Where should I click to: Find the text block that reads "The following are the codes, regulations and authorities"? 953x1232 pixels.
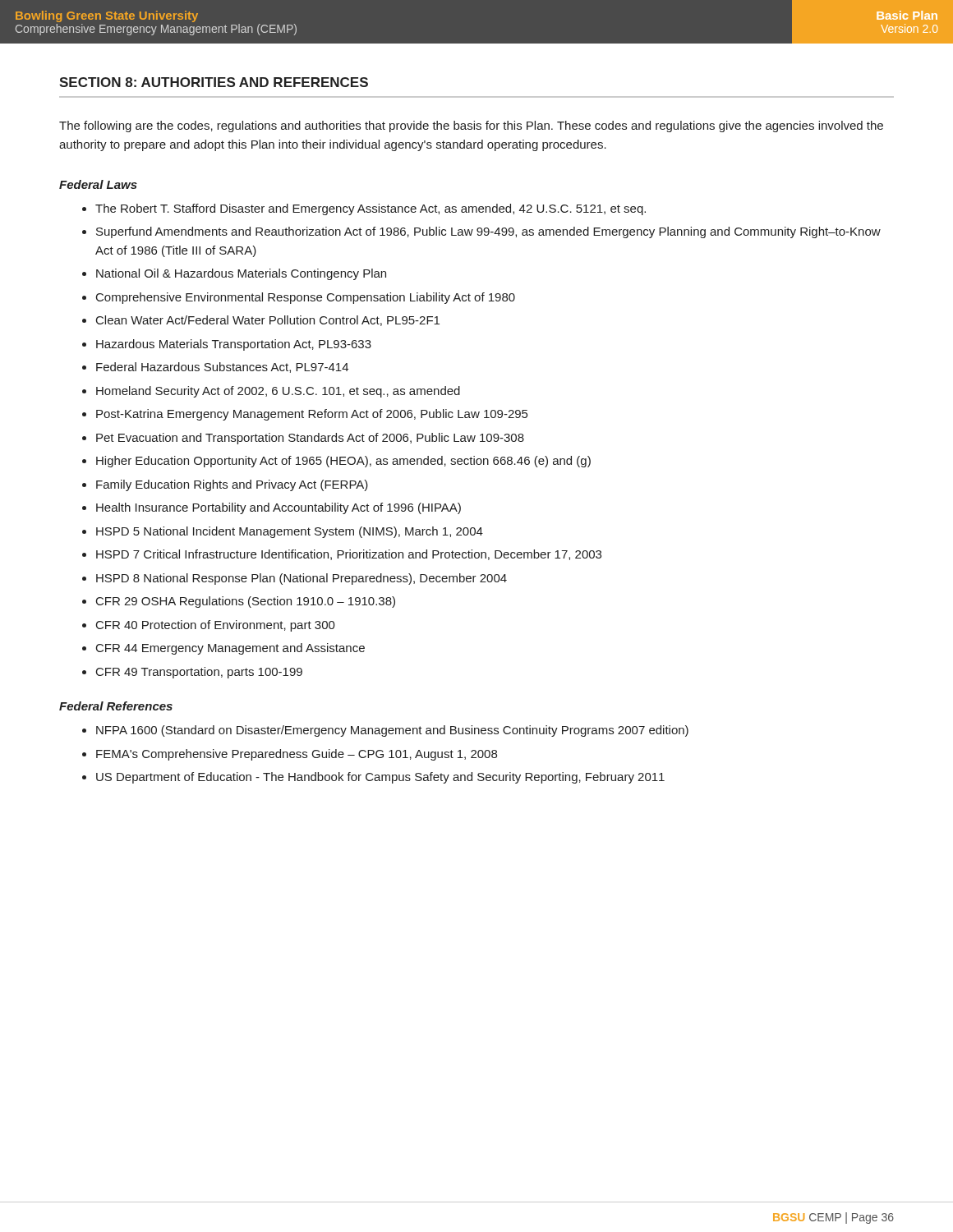(471, 135)
